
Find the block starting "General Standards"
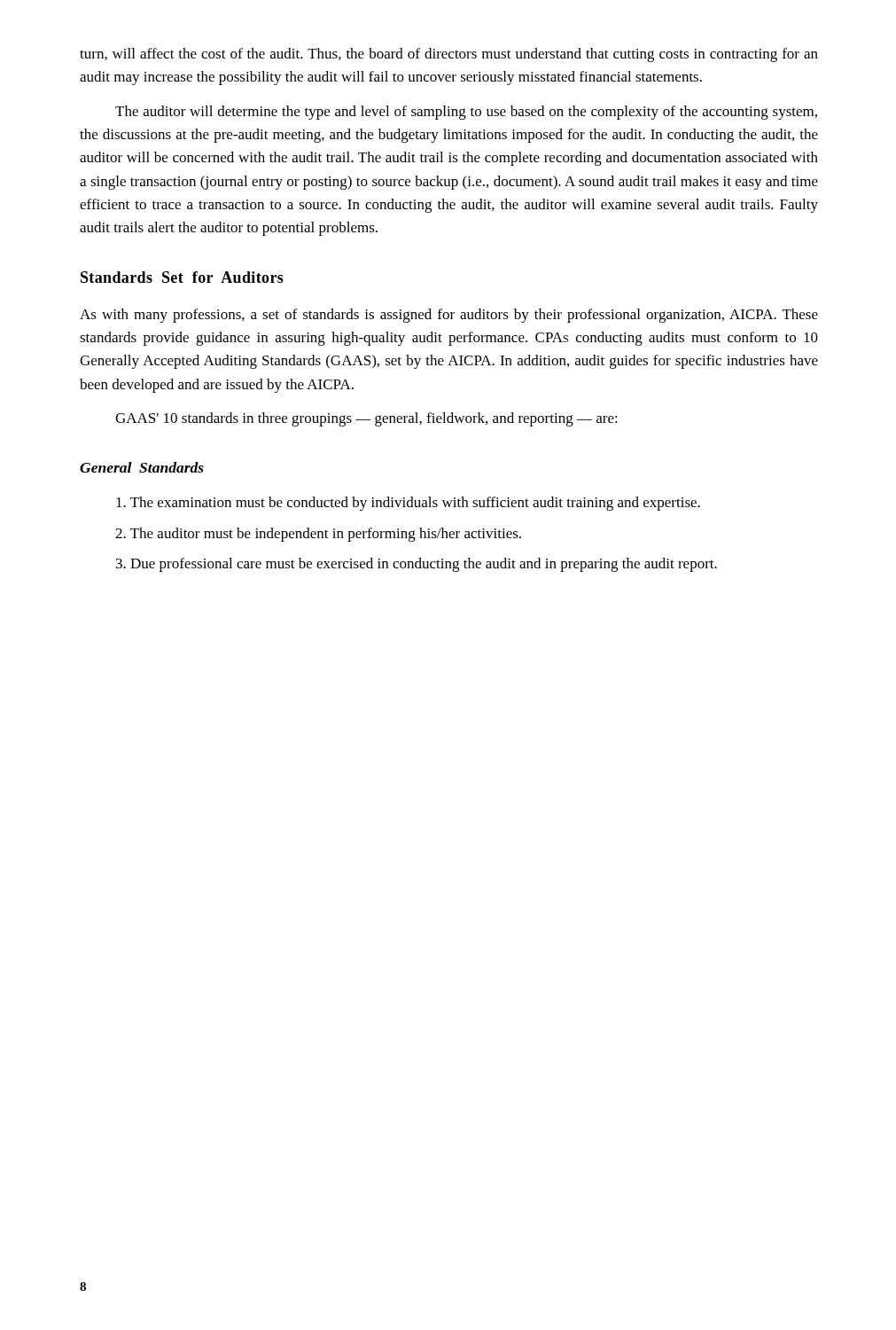142,468
